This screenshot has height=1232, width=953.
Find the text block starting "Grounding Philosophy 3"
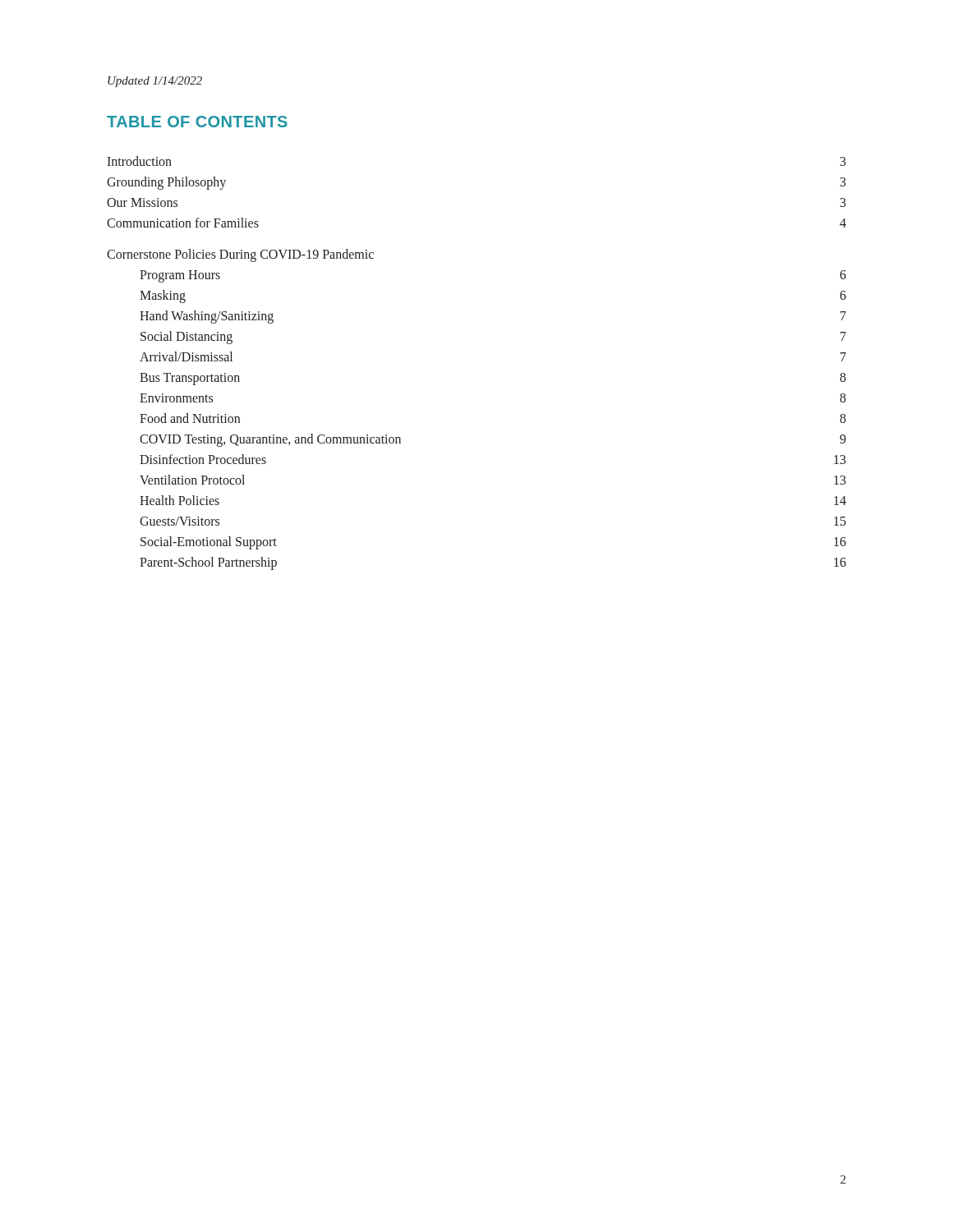click(161, 183)
